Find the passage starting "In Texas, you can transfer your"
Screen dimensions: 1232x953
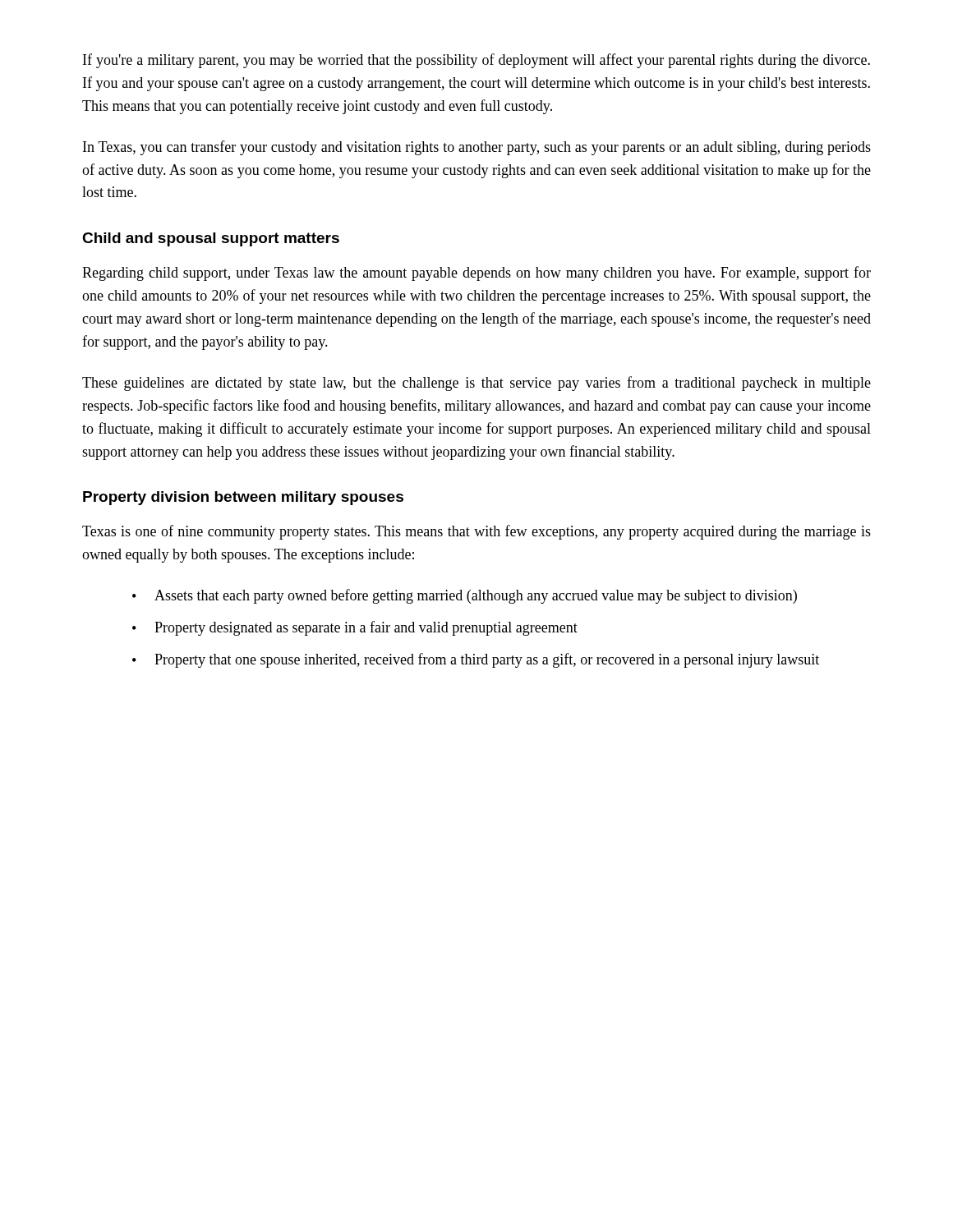[x=476, y=170]
